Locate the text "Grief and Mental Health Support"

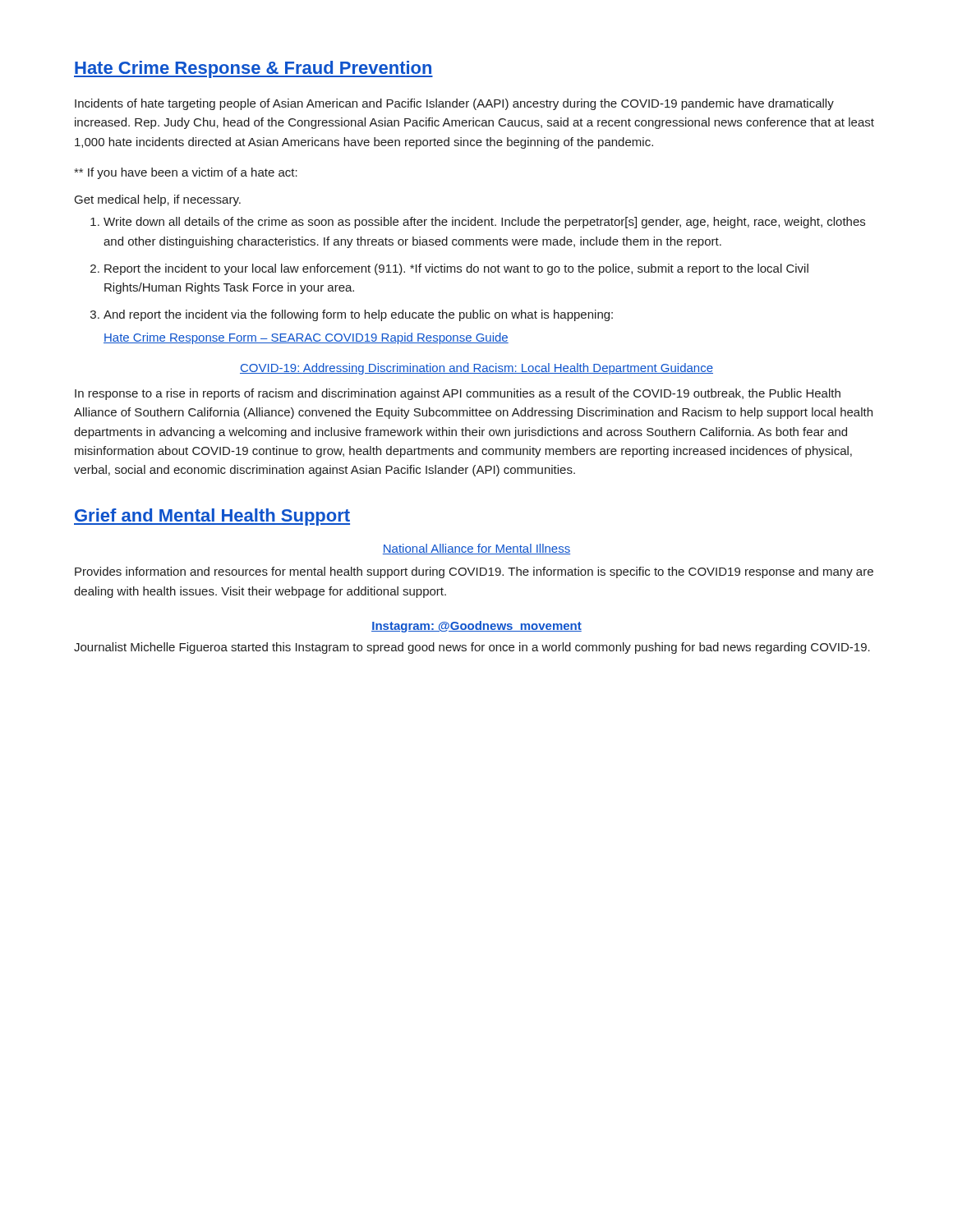212,517
